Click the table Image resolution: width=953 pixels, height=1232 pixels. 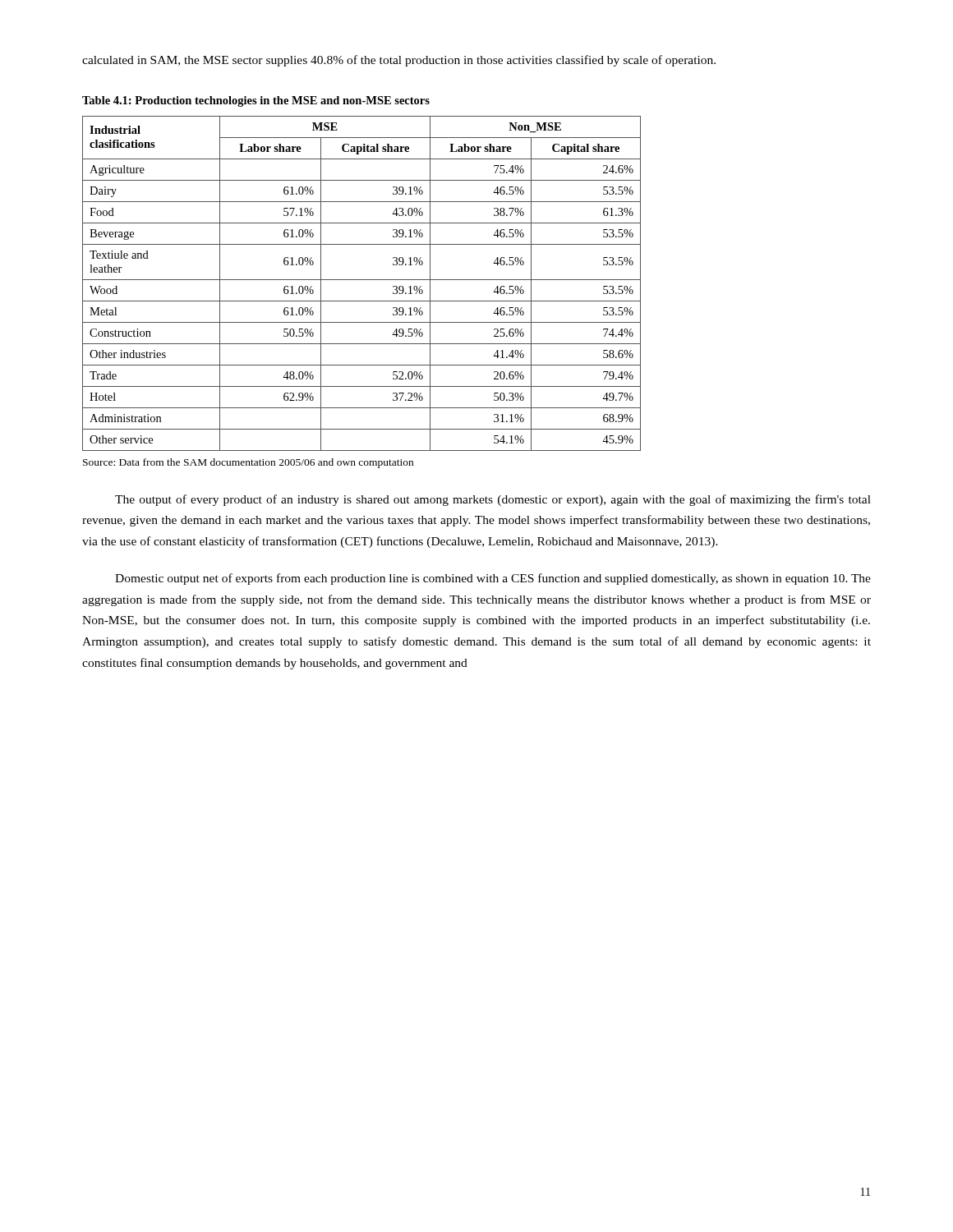coord(476,283)
